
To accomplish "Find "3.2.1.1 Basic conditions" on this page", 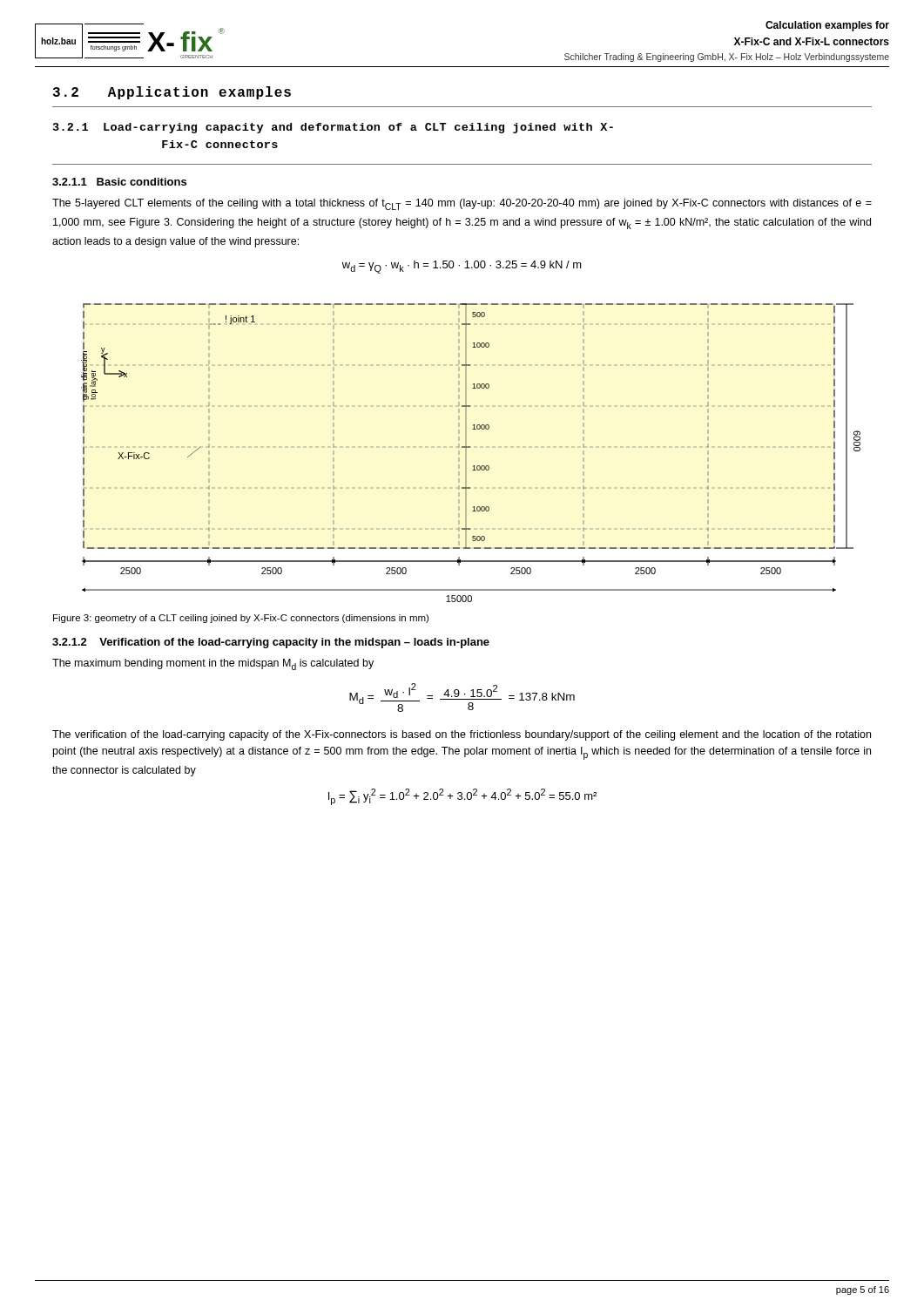I will click(x=120, y=182).
